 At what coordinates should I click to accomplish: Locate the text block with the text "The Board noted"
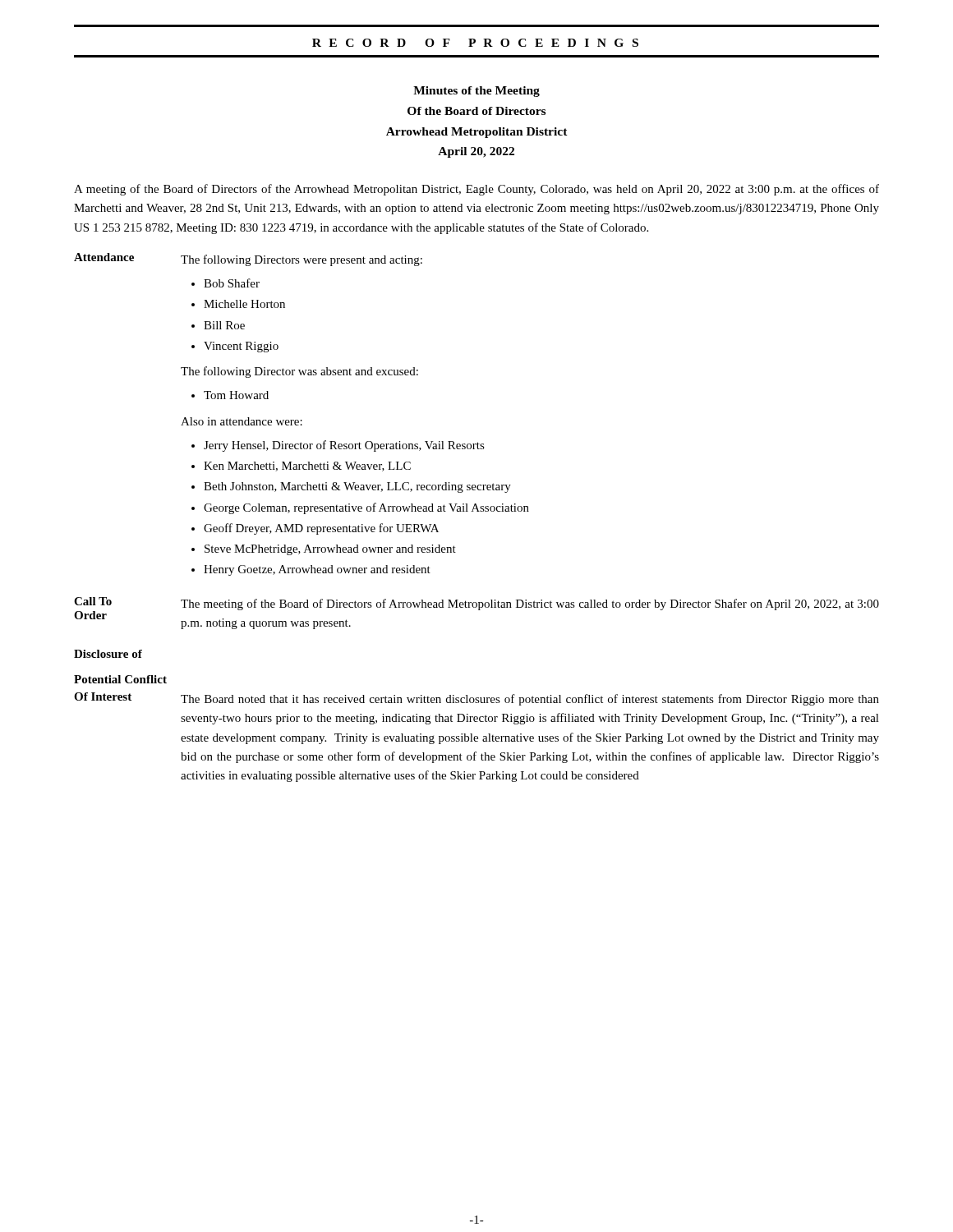[x=530, y=737]
